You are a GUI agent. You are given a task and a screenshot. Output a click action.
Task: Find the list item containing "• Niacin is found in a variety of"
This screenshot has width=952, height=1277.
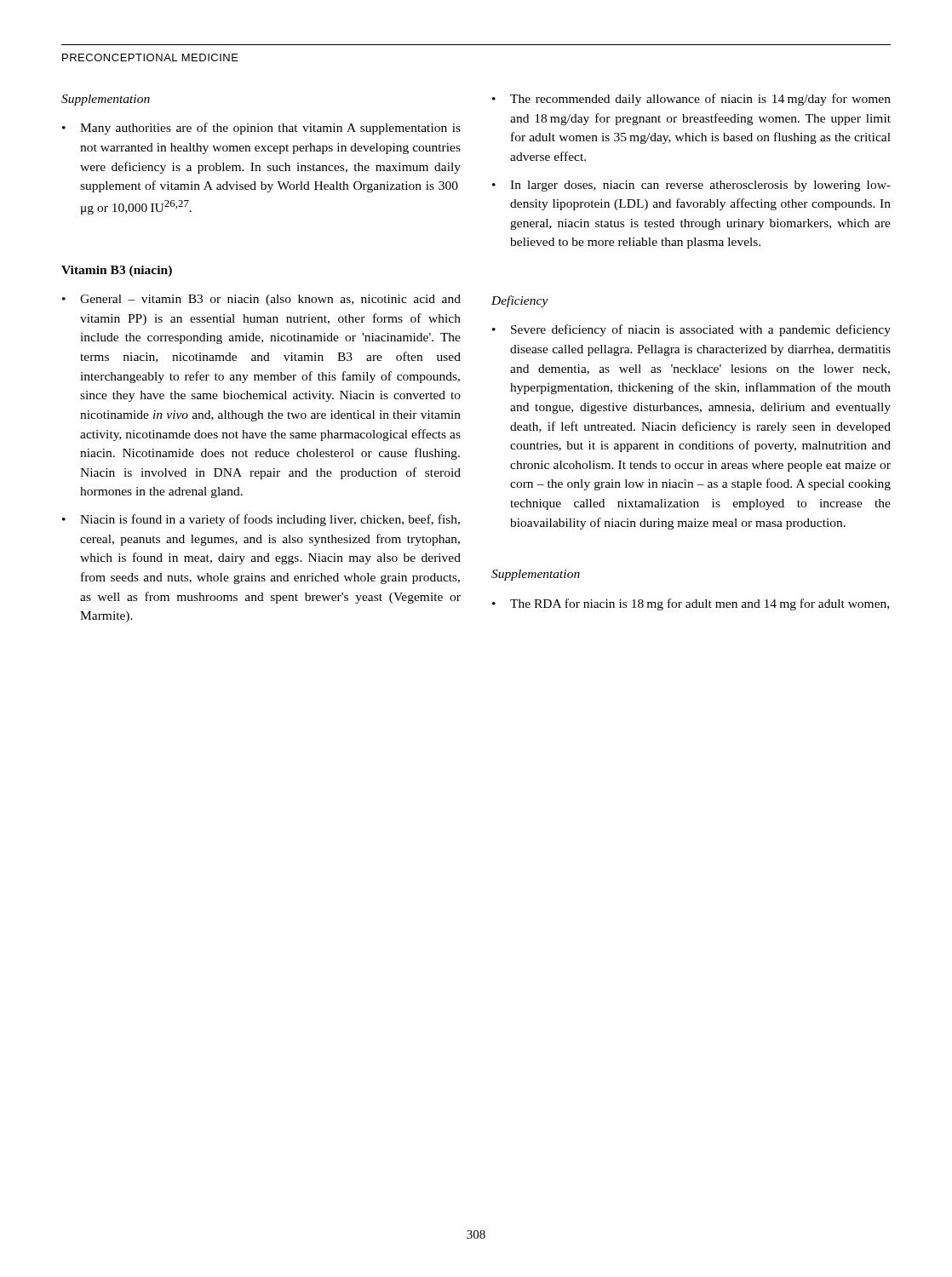pos(261,568)
